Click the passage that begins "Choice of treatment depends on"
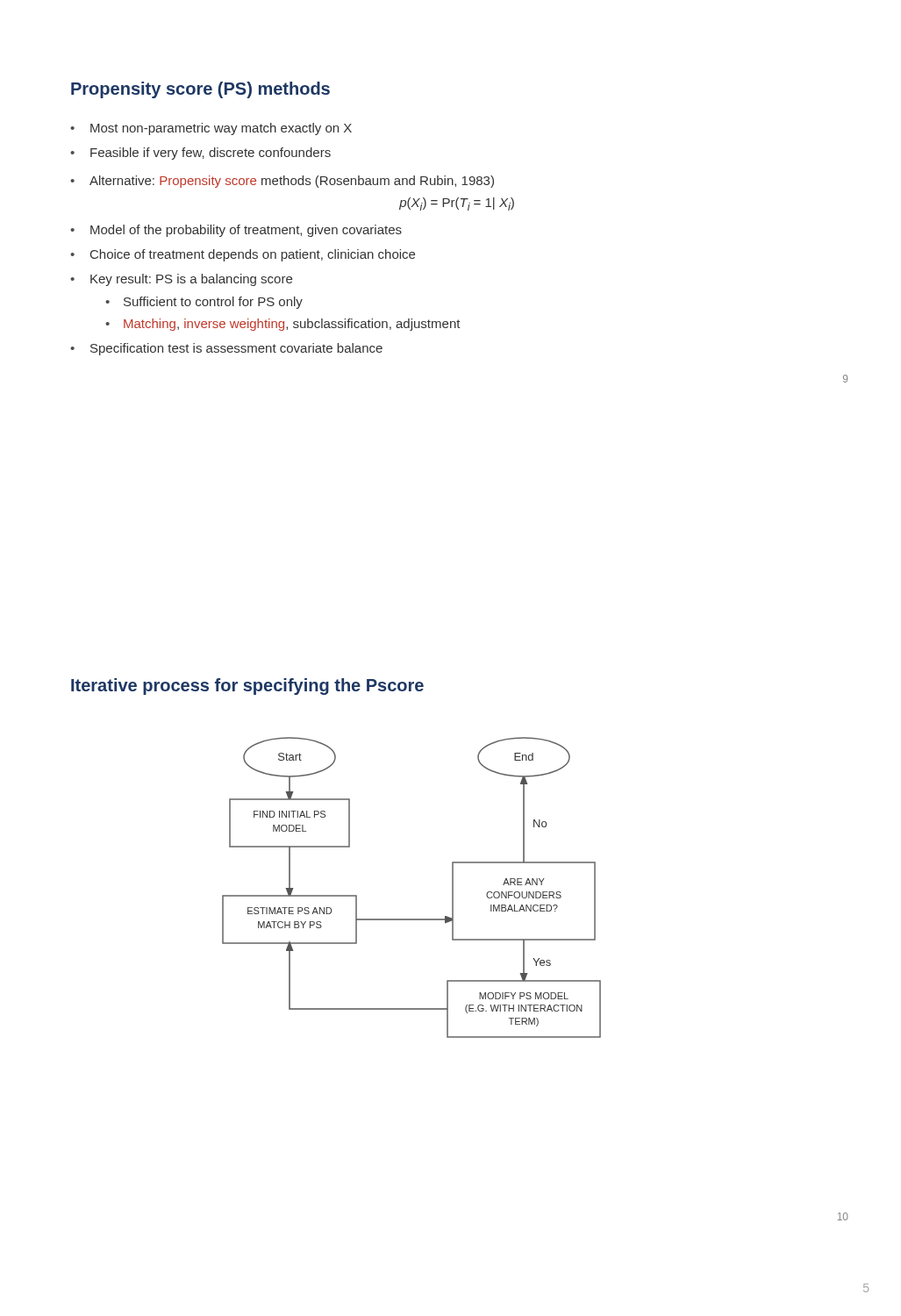Viewport: 901px width, 1316px height. [253, 254]
